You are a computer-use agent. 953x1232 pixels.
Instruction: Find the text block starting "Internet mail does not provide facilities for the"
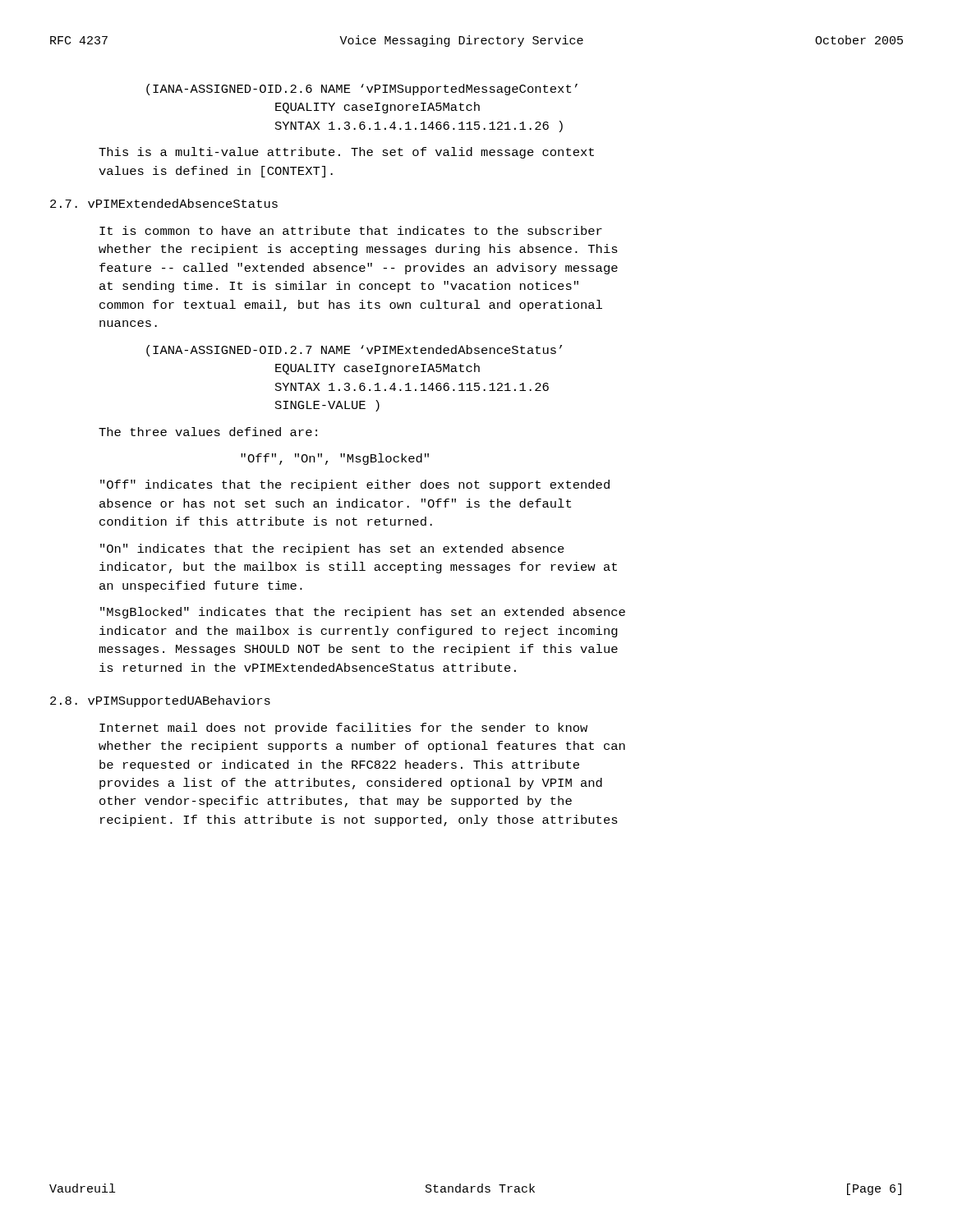[x=362, y=774]
